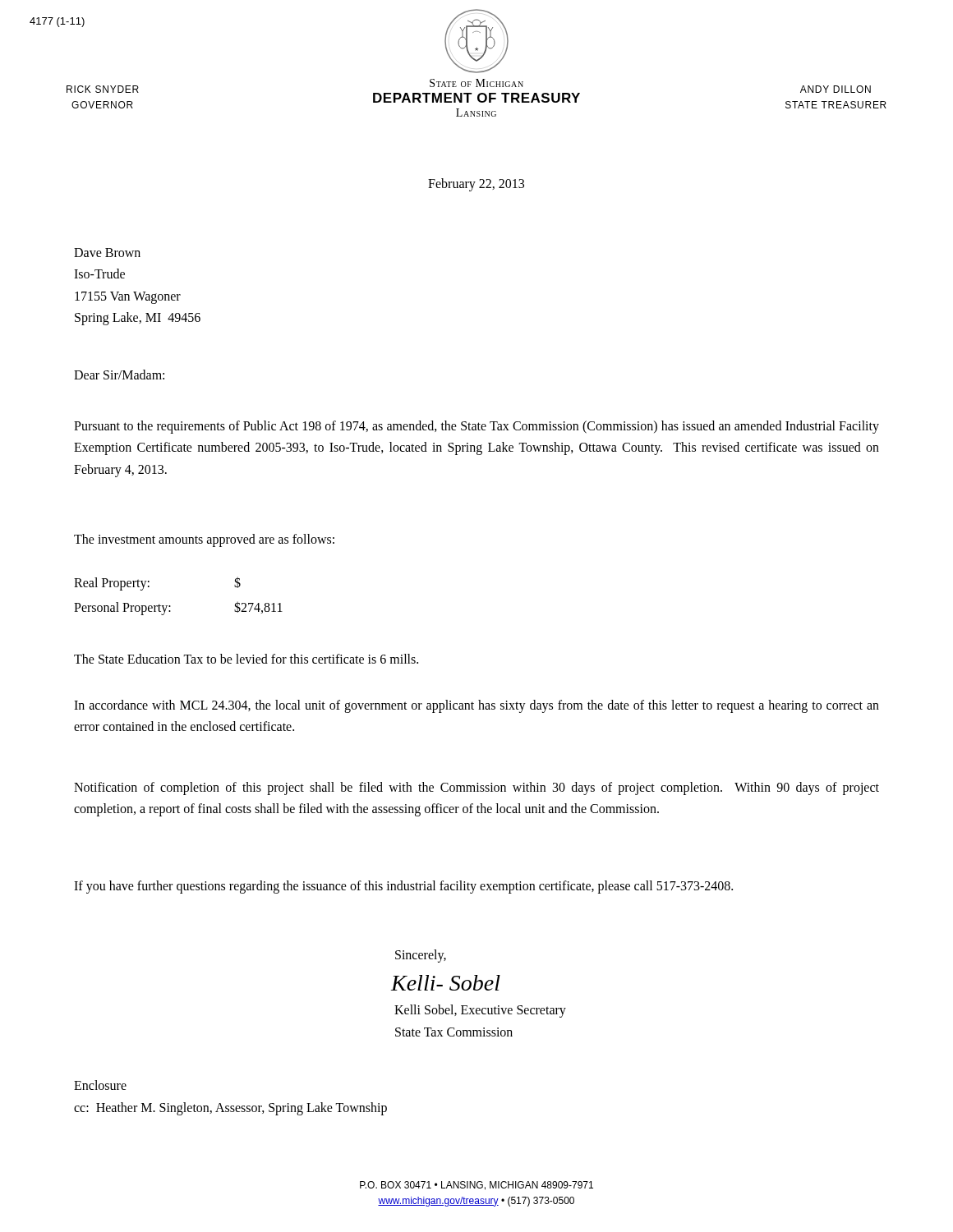Click the passage that begins "The investment amounts approved are as"
The image size is (953, 1232).
[x=205, y=539]
